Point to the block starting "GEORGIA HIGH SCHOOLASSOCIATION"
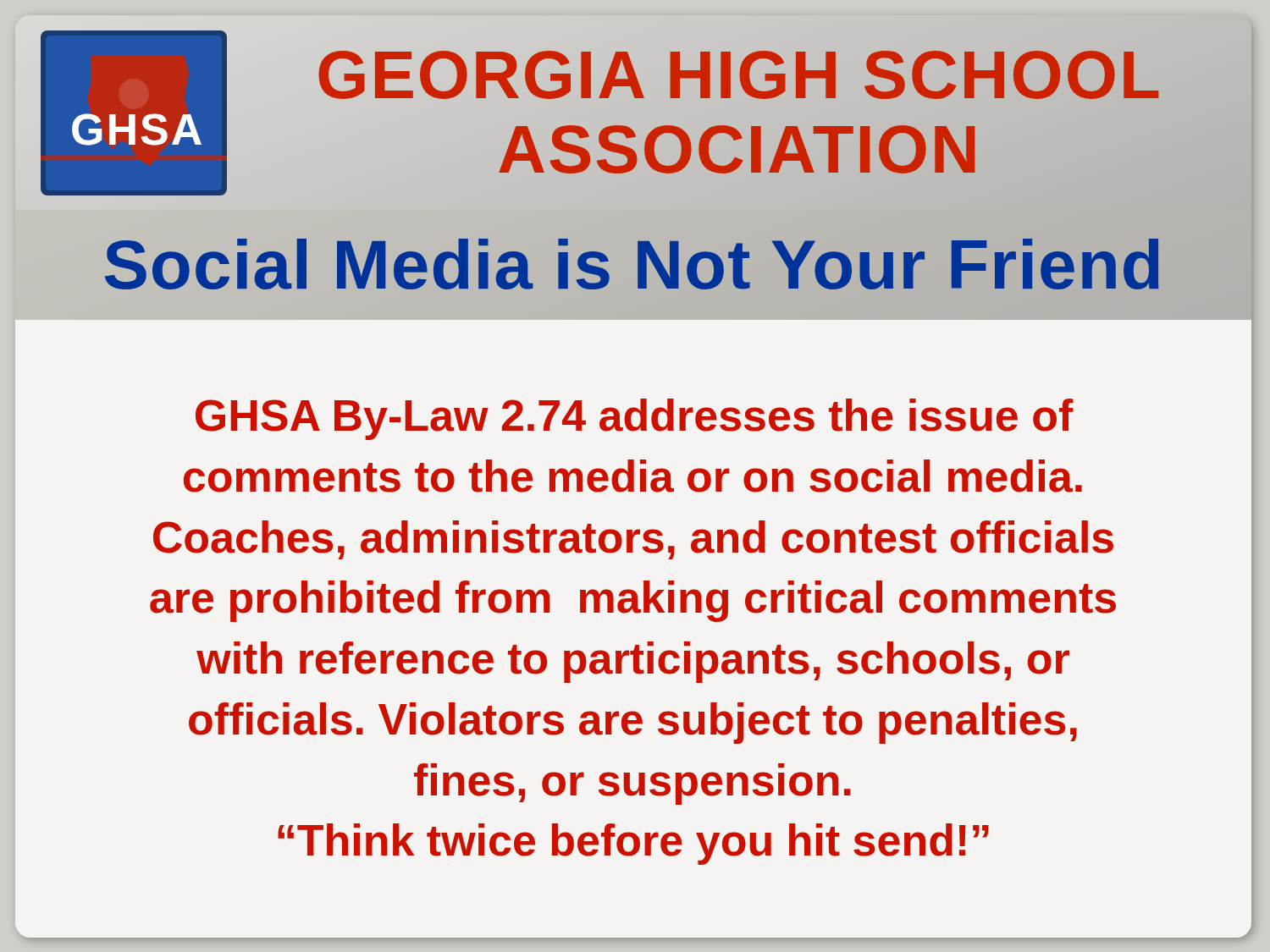This screenshot has height=952, width=1270. [739, 113]
